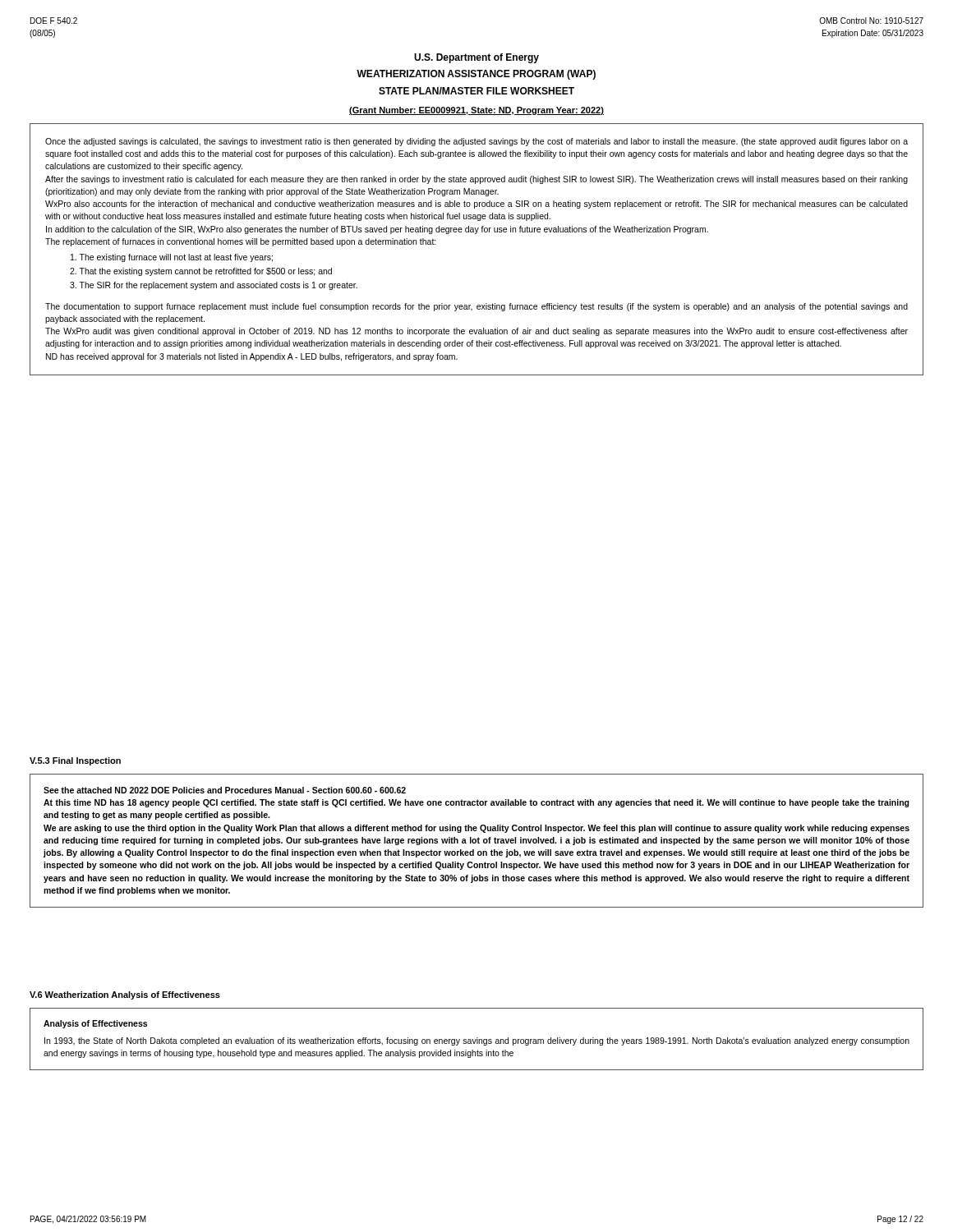
Task: Click the section header that begins "(Grant Number: EE0009921,"
Action: coord(476,110)
